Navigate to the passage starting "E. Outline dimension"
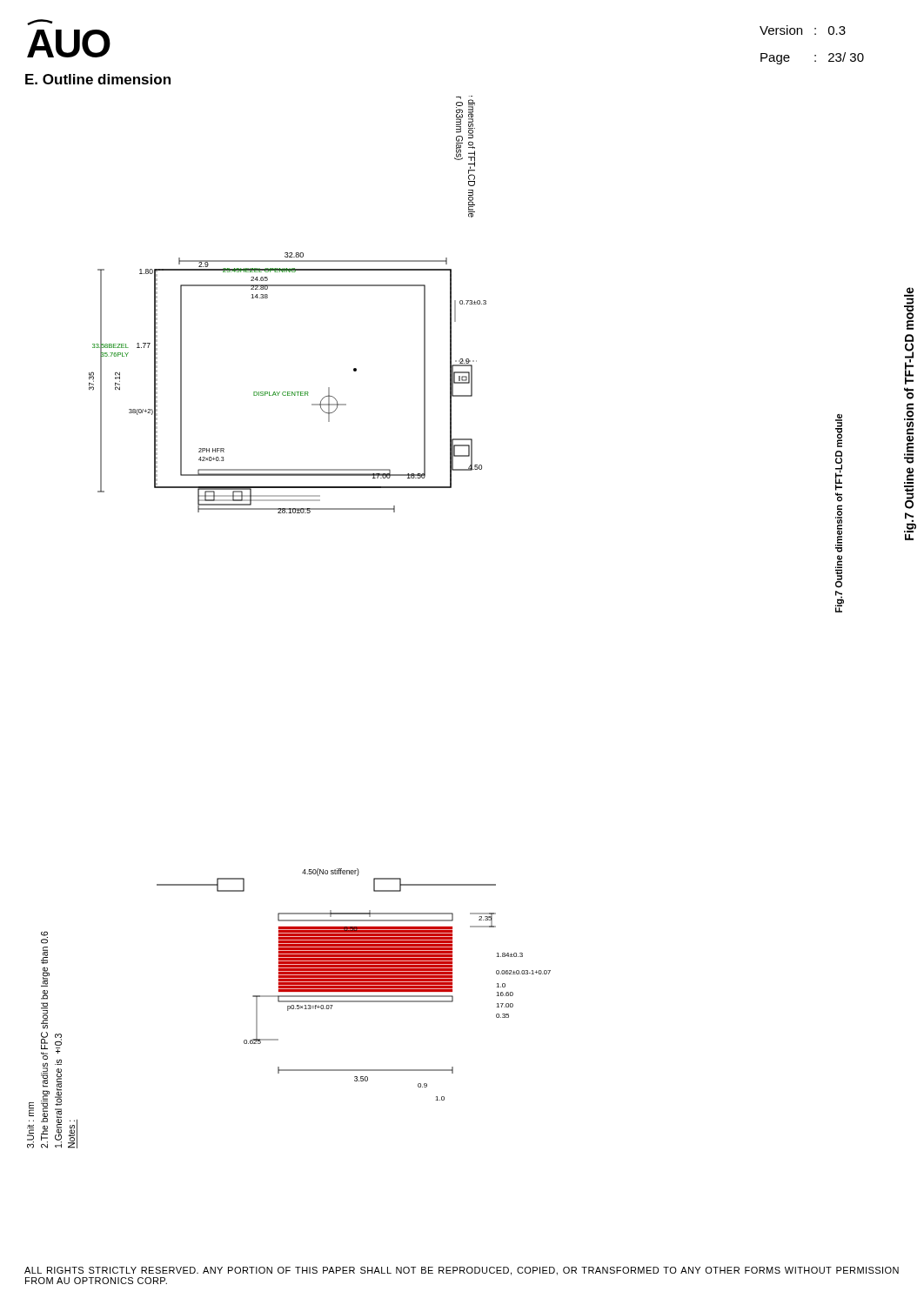The height and width of the screenshot is (1305, 924). pos(98,80)
